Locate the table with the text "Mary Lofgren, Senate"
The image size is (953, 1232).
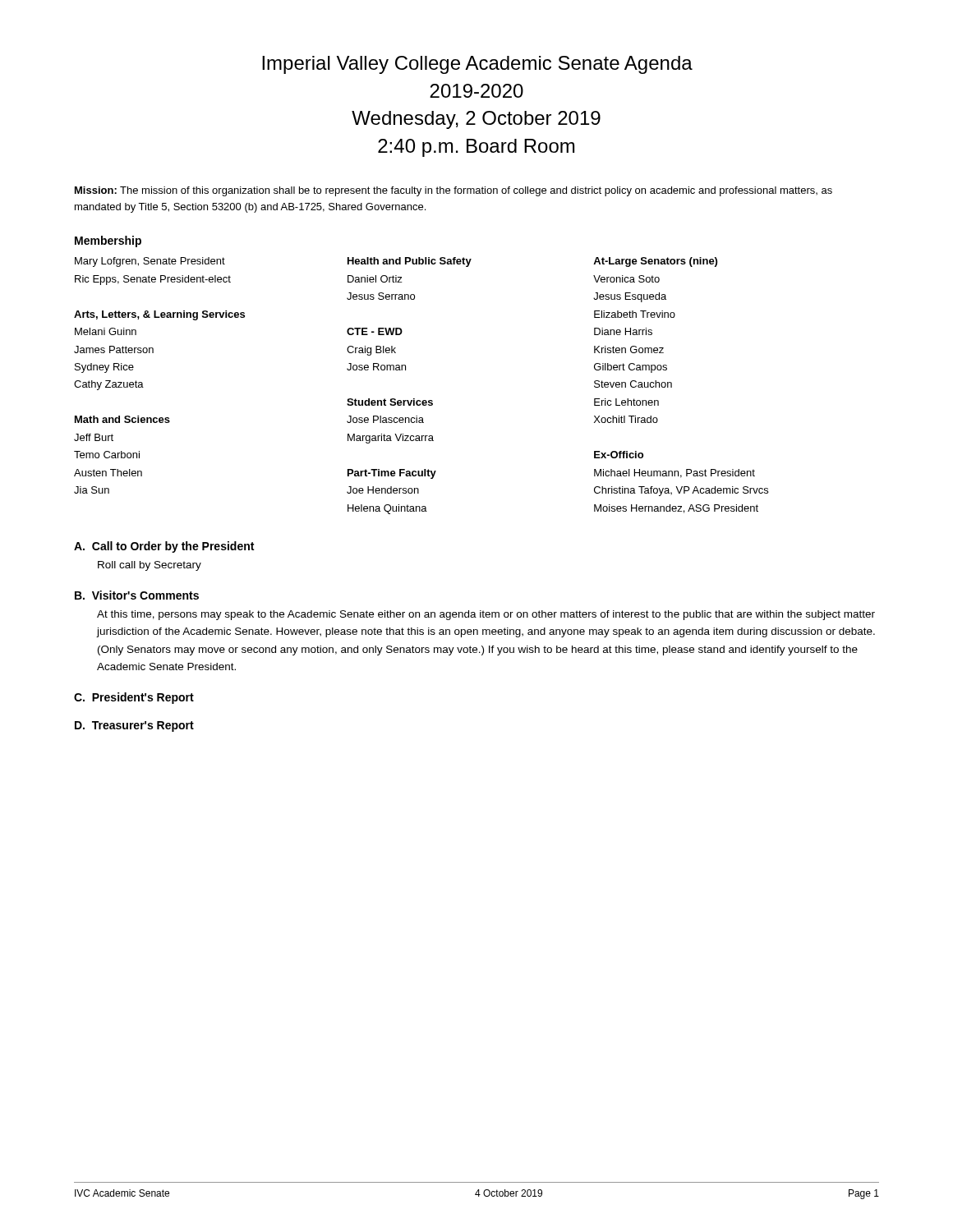(x=476, y=385)
